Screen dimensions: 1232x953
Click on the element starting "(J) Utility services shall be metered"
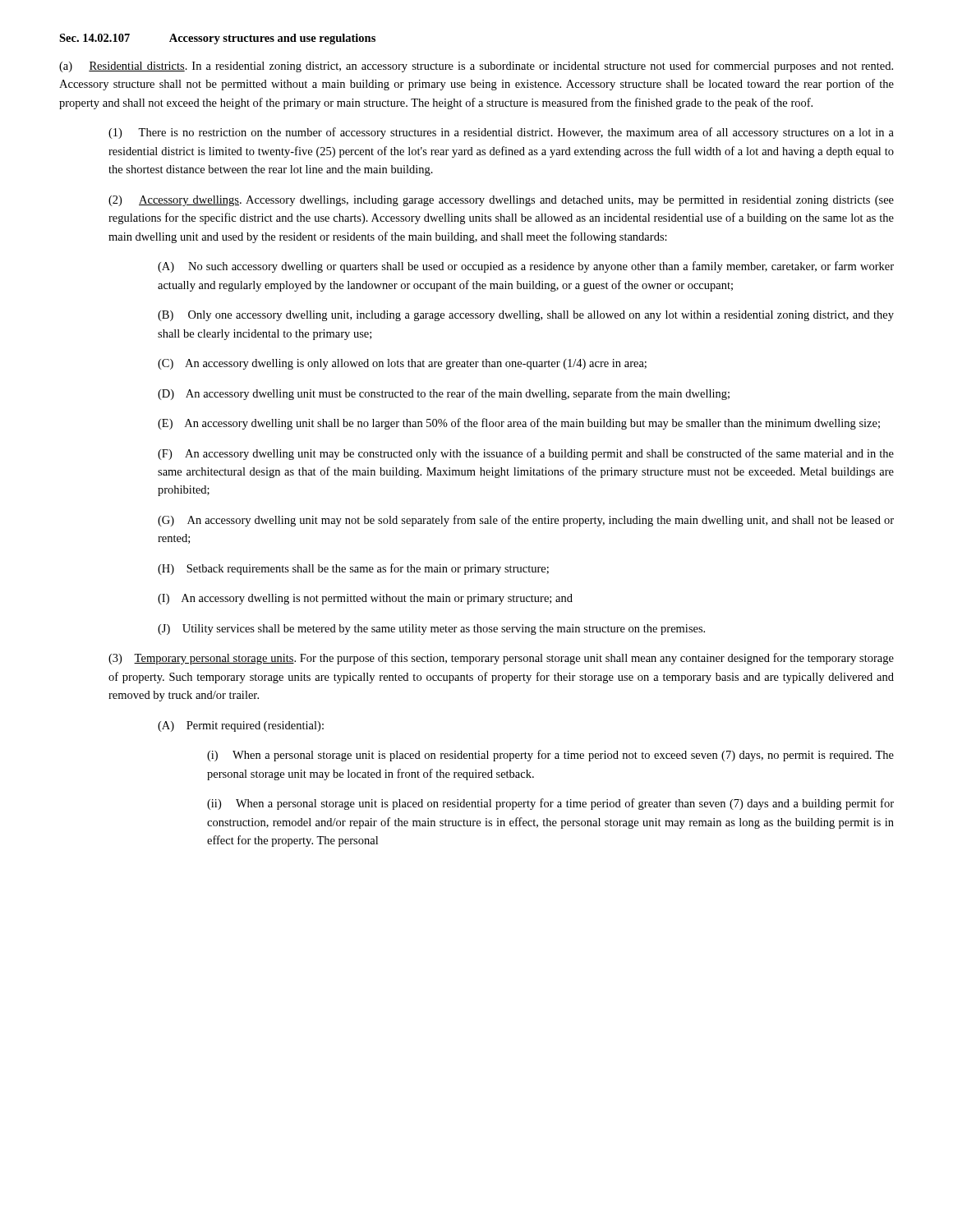432,628
